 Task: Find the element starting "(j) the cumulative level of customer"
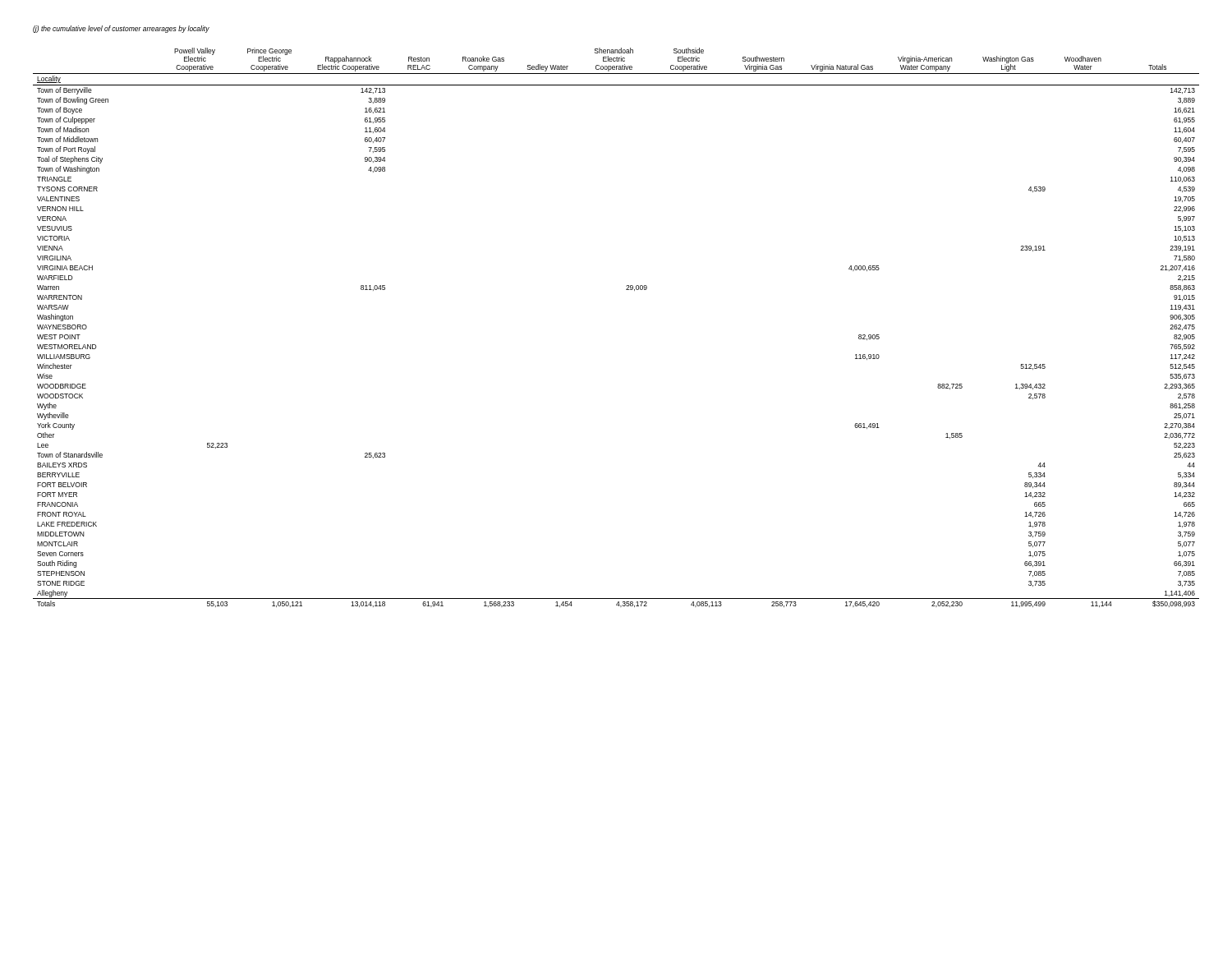click(121, 29)
